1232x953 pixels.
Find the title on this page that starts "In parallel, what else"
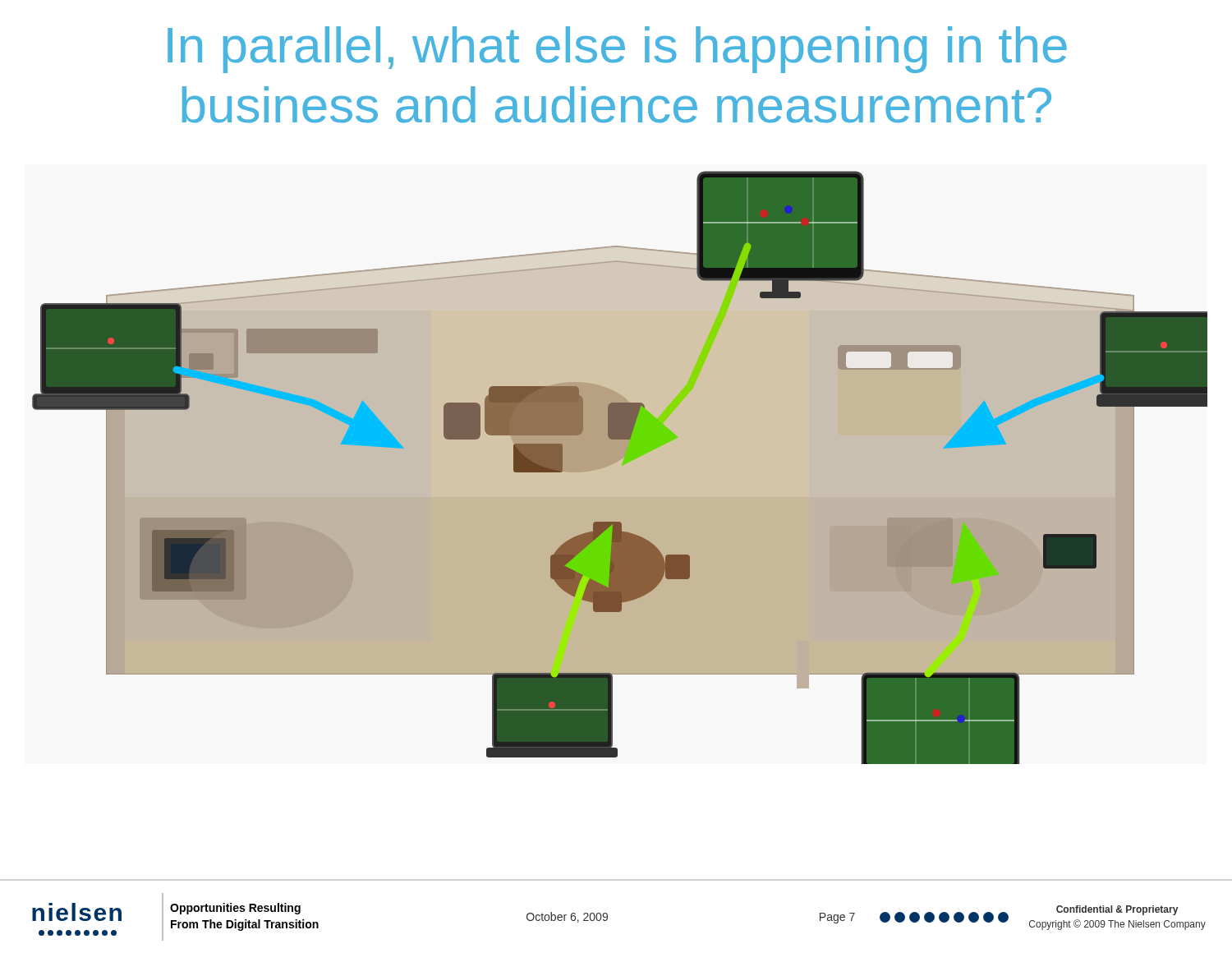tap(616, 75)
